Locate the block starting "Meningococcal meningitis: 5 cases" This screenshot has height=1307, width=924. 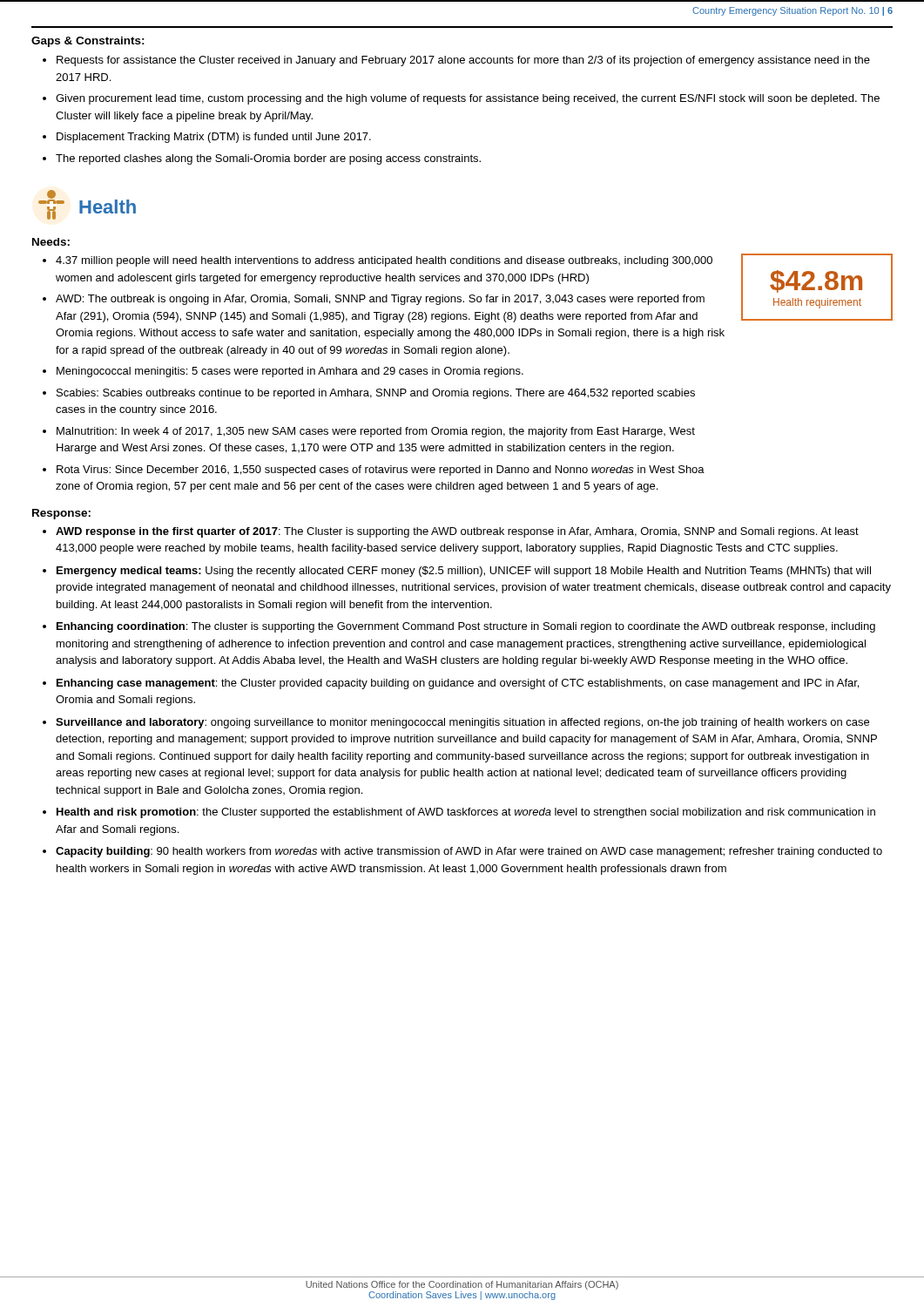pos(290,371)
